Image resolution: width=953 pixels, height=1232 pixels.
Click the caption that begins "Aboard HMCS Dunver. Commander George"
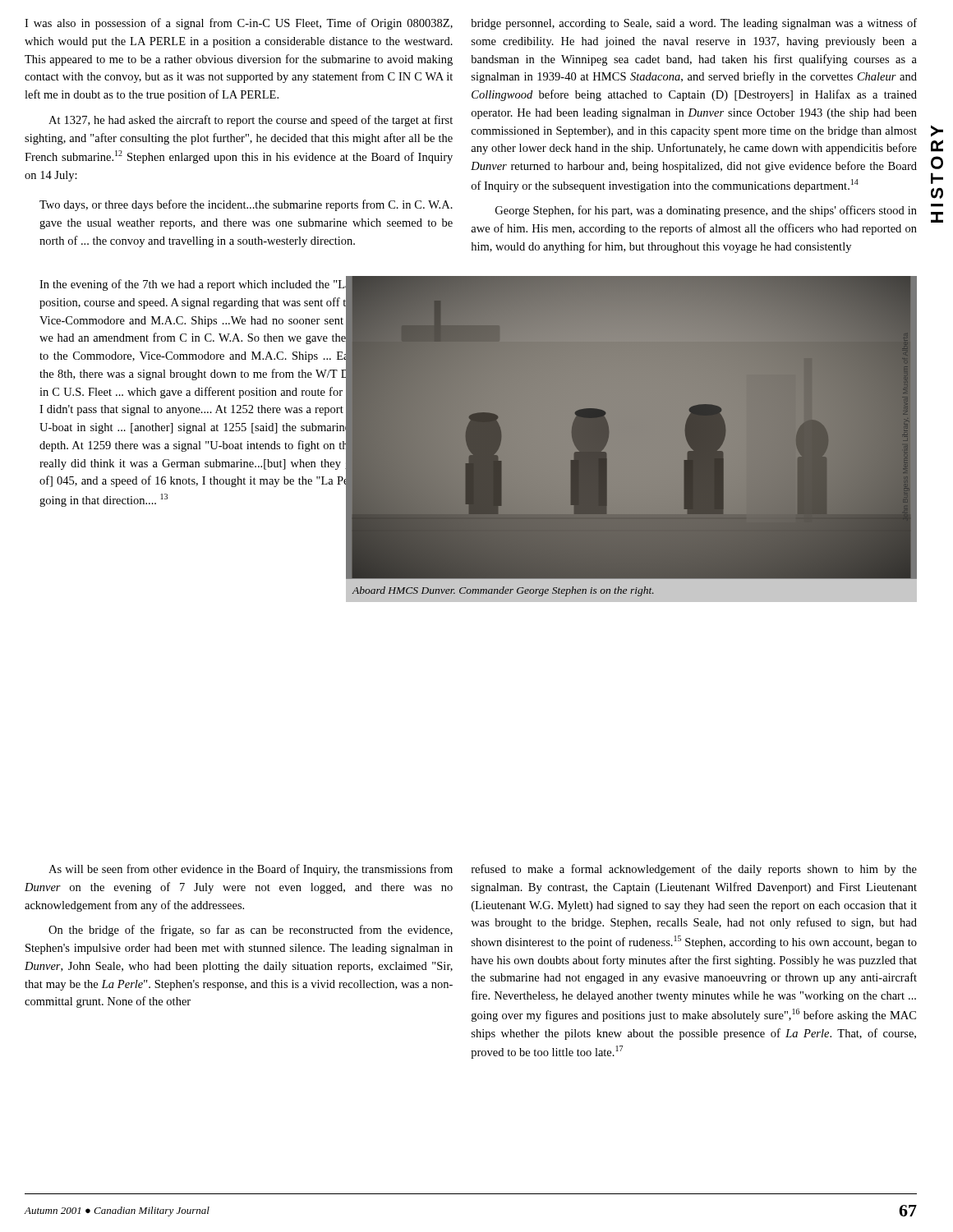click(503, 590)
